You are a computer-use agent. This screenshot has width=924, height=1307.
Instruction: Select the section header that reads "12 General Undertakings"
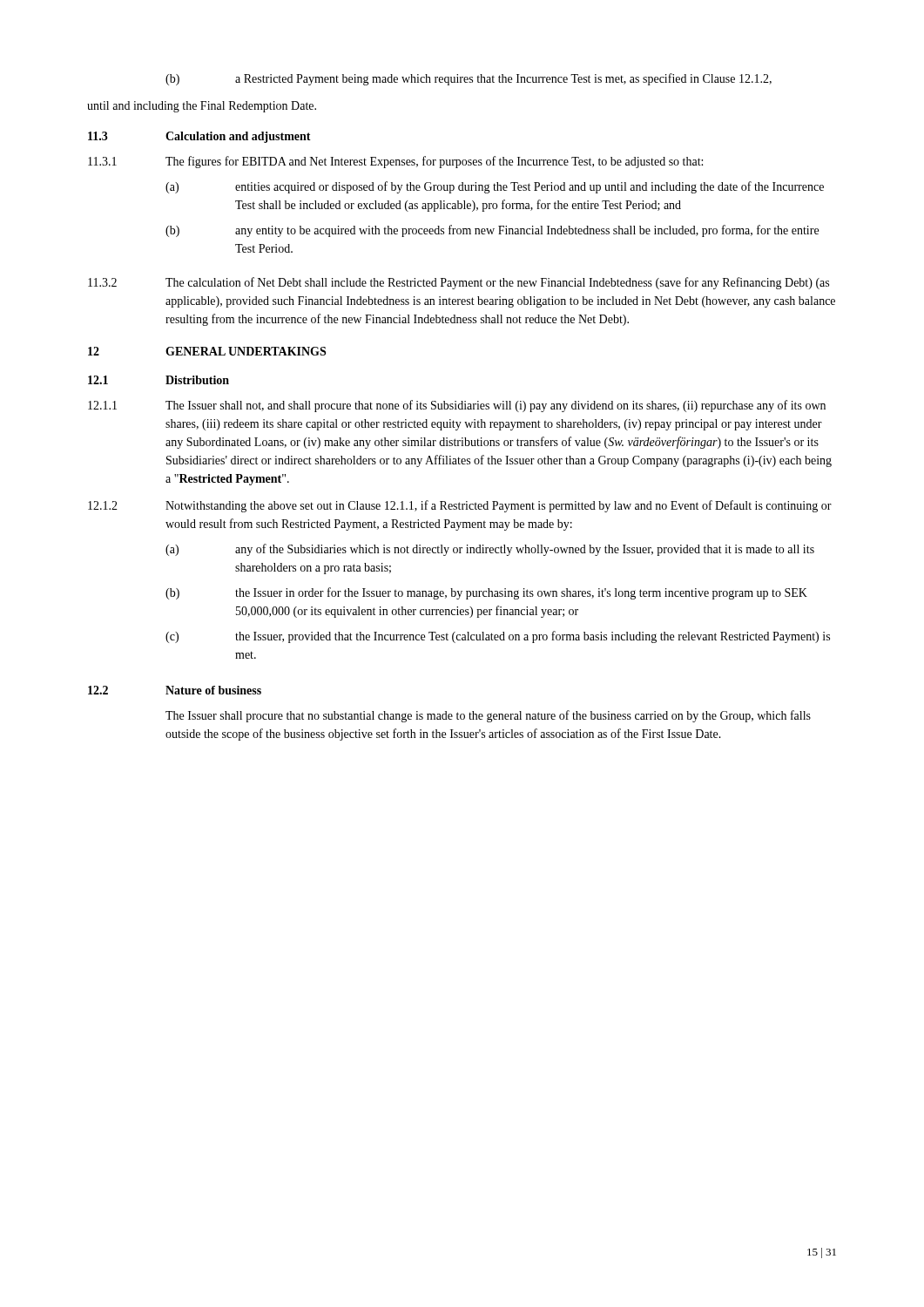tap(207, 351)
